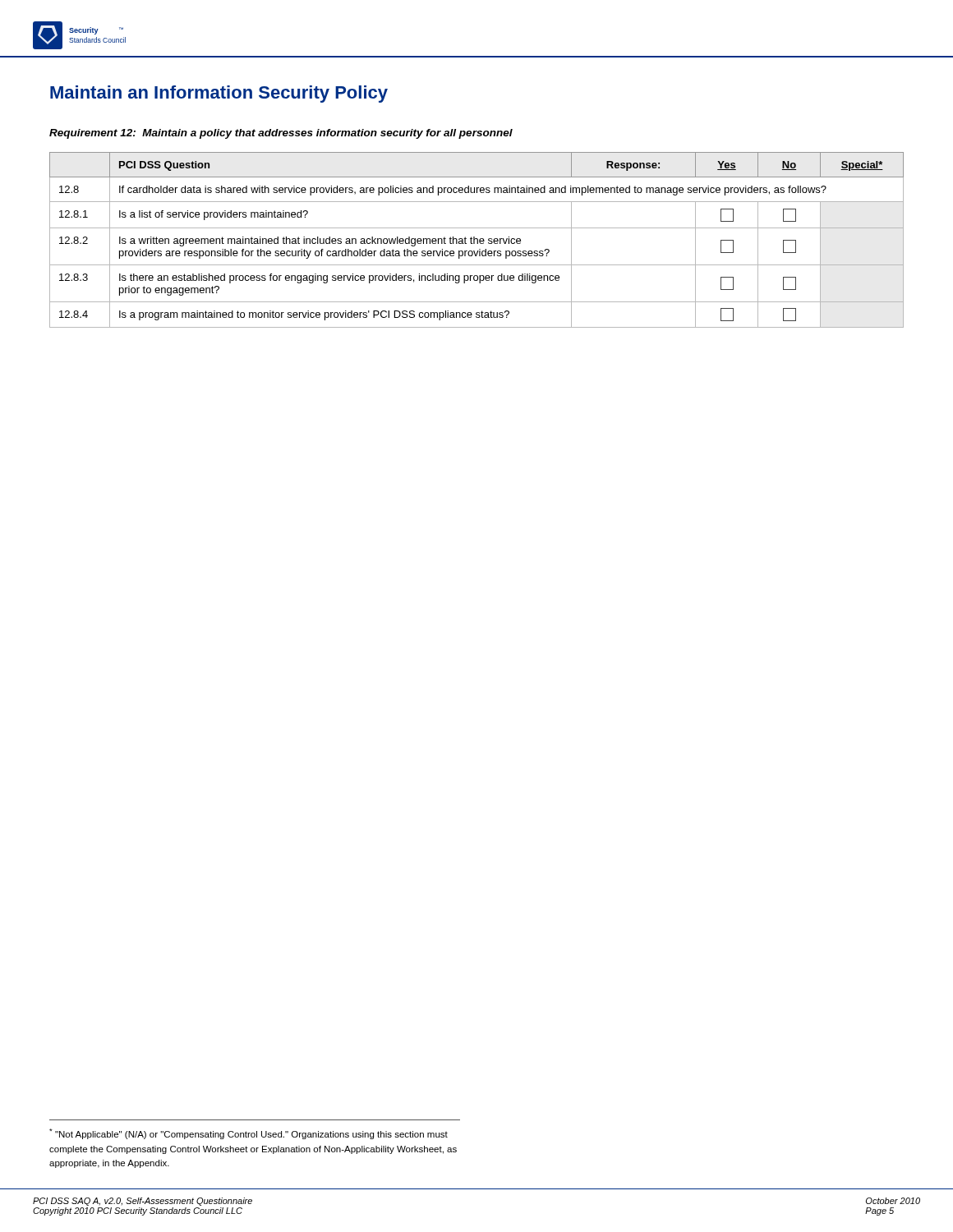The width and height of the screenshot is (953, 1232).
Task: Locate a table
Action: tap(476, 240)
